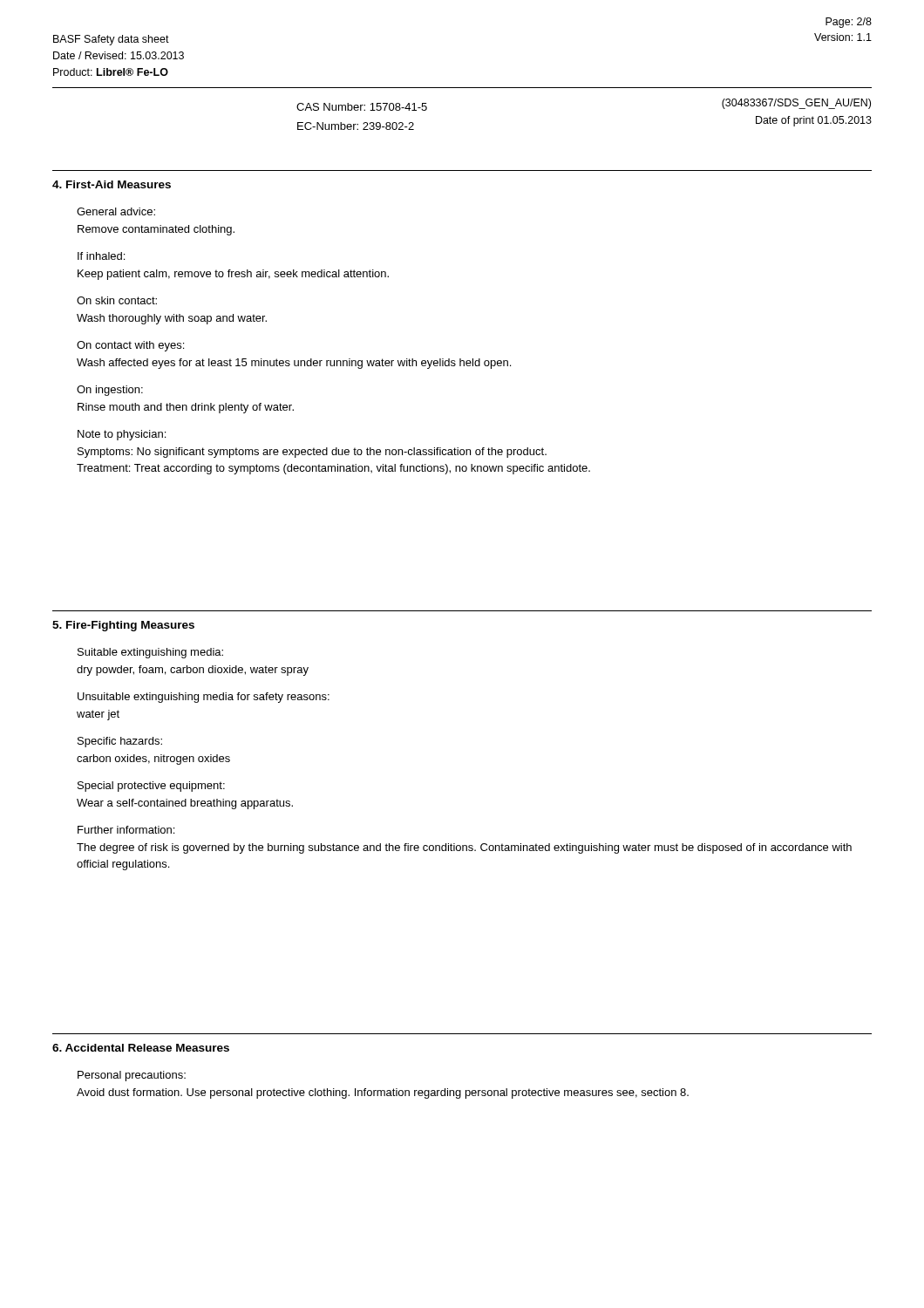Find the text block that reads "Specific hazards: carbon"
The height and width of the screenshot is (1308, 924).
154,749
